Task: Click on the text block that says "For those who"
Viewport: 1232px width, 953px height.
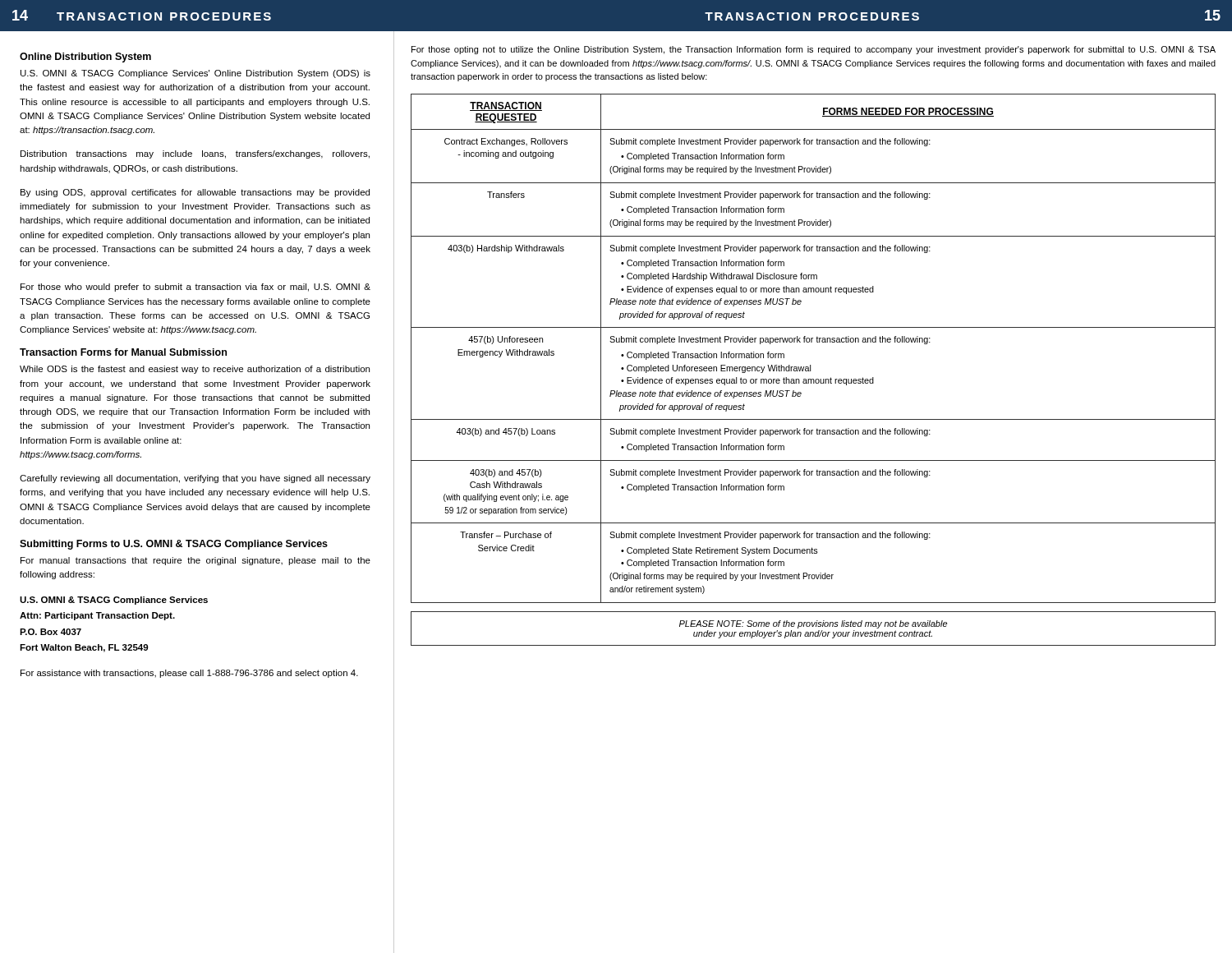Action: 195,308
